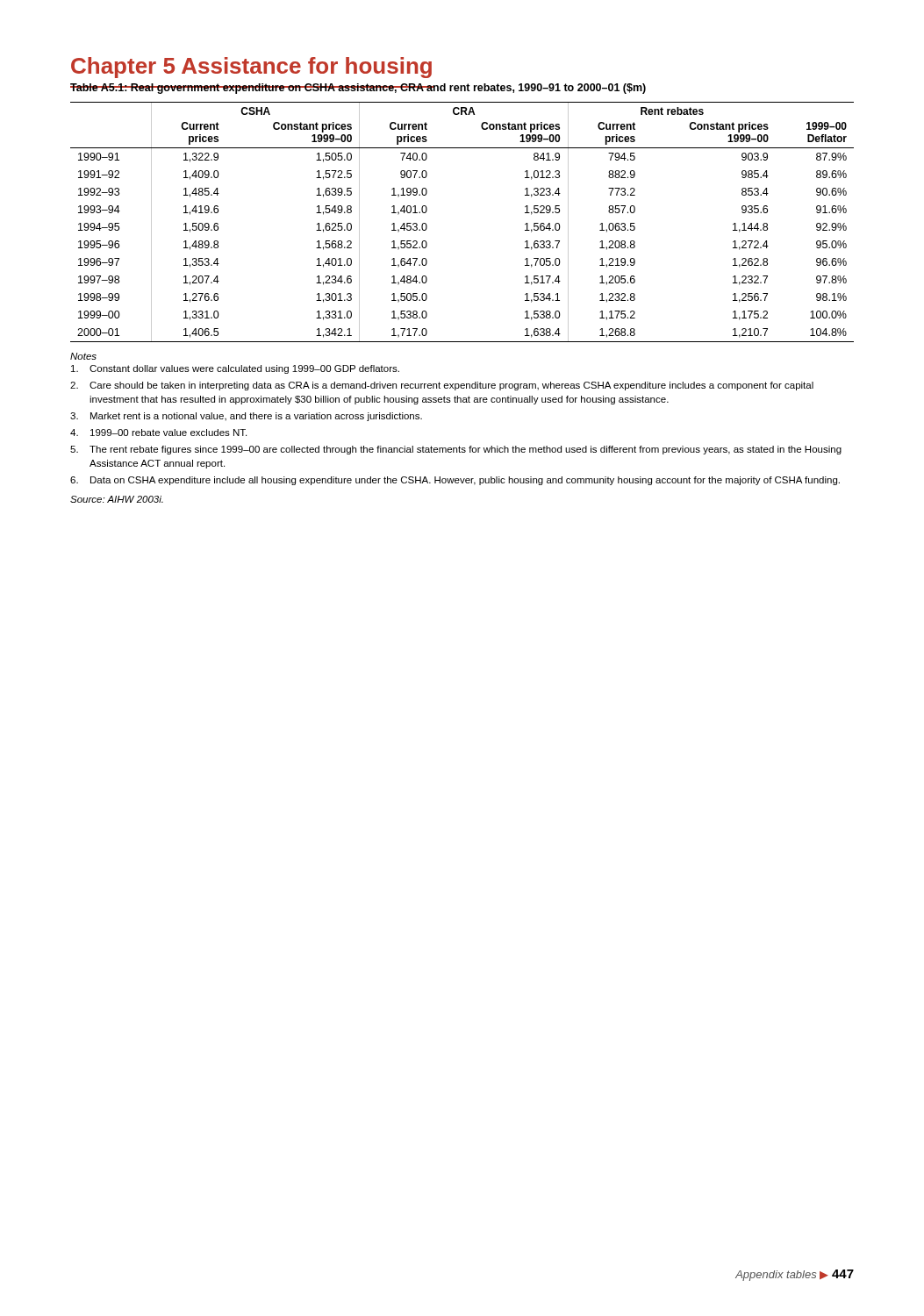
Task: Click on the list item that says "5. The rent rebate figures since 1999–00 are"
Action: tap(462, 456)
